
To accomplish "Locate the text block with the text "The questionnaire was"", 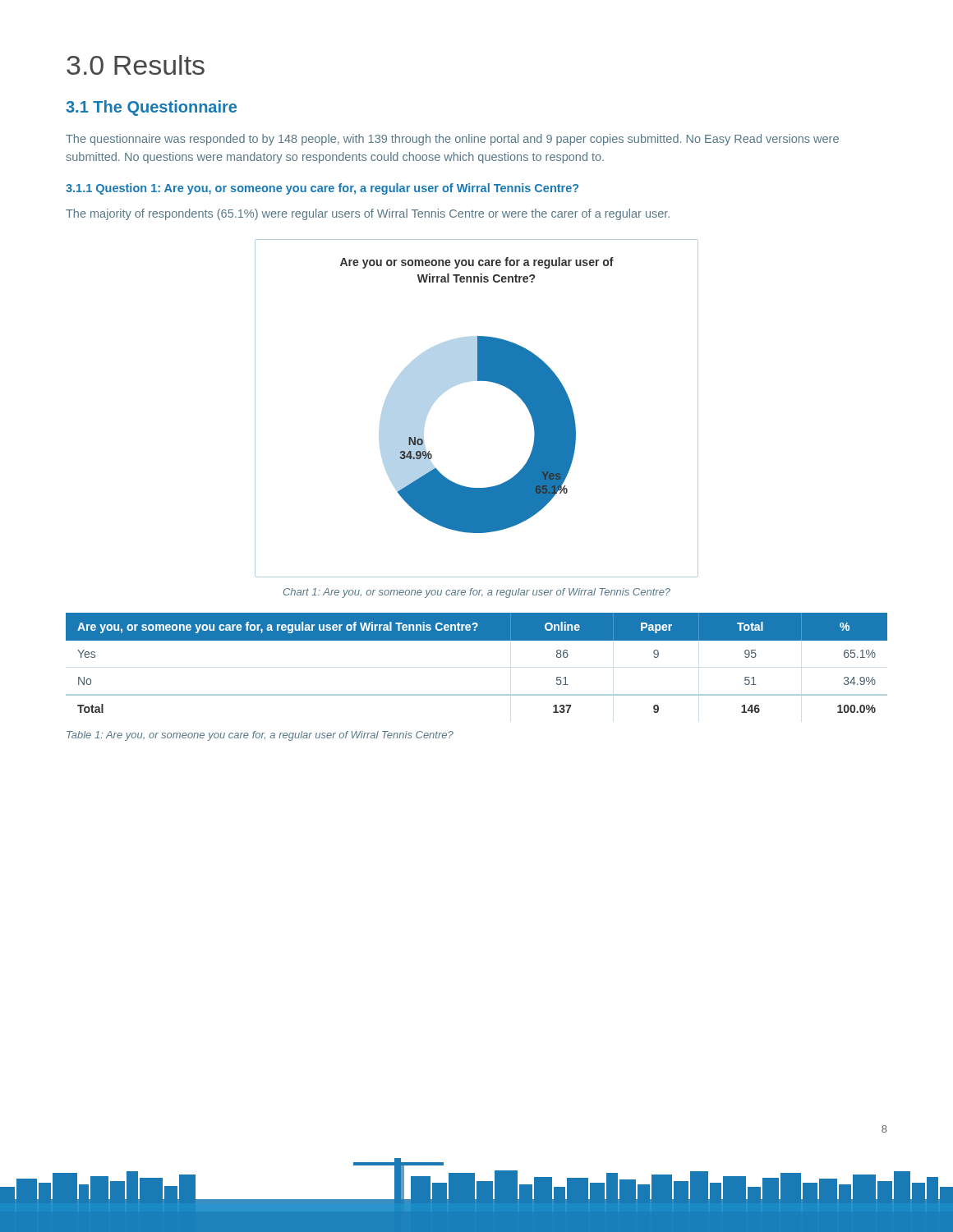I will pos(476,148).
